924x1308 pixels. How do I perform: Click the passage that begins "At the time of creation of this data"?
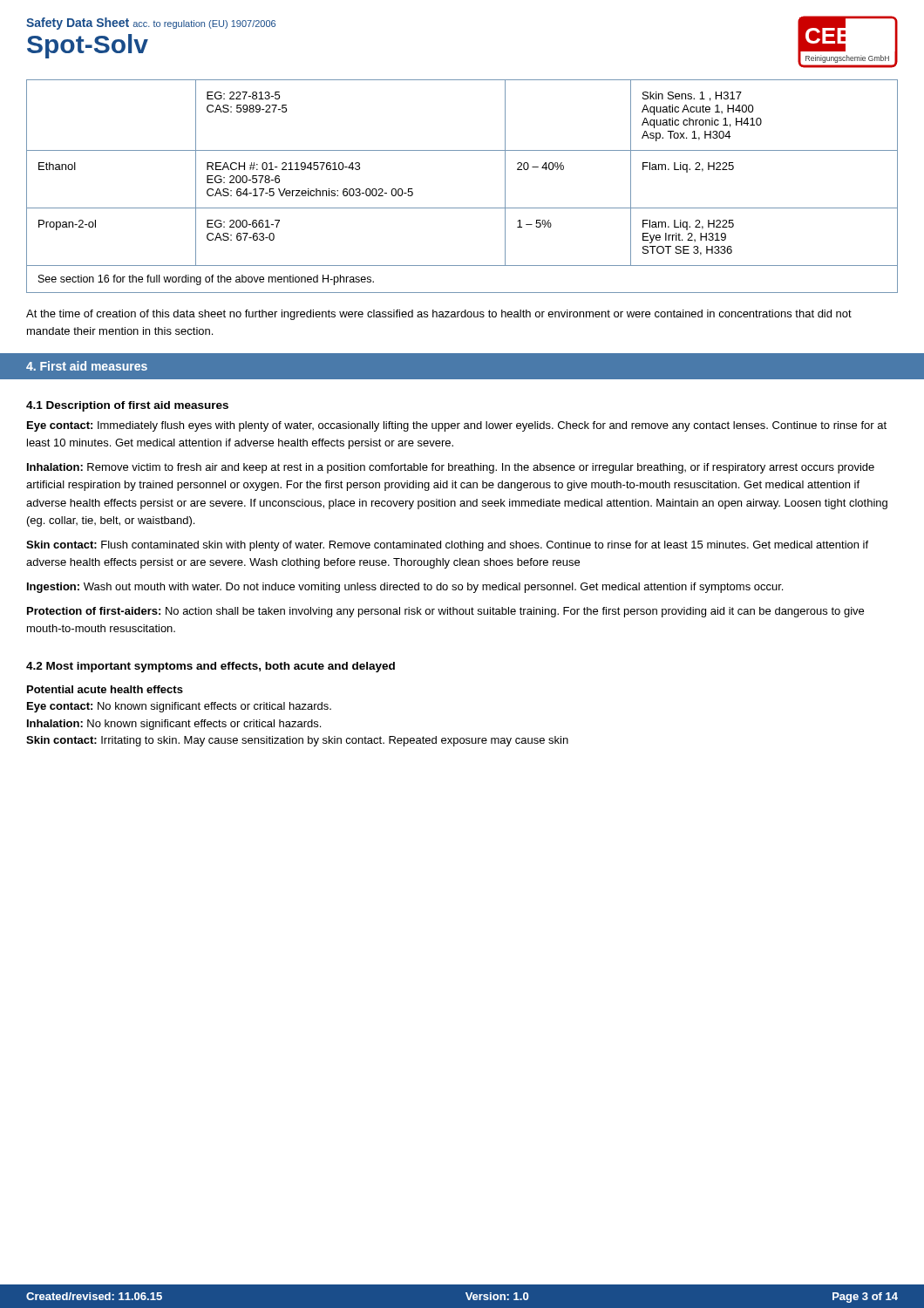[x=439, y=322]
